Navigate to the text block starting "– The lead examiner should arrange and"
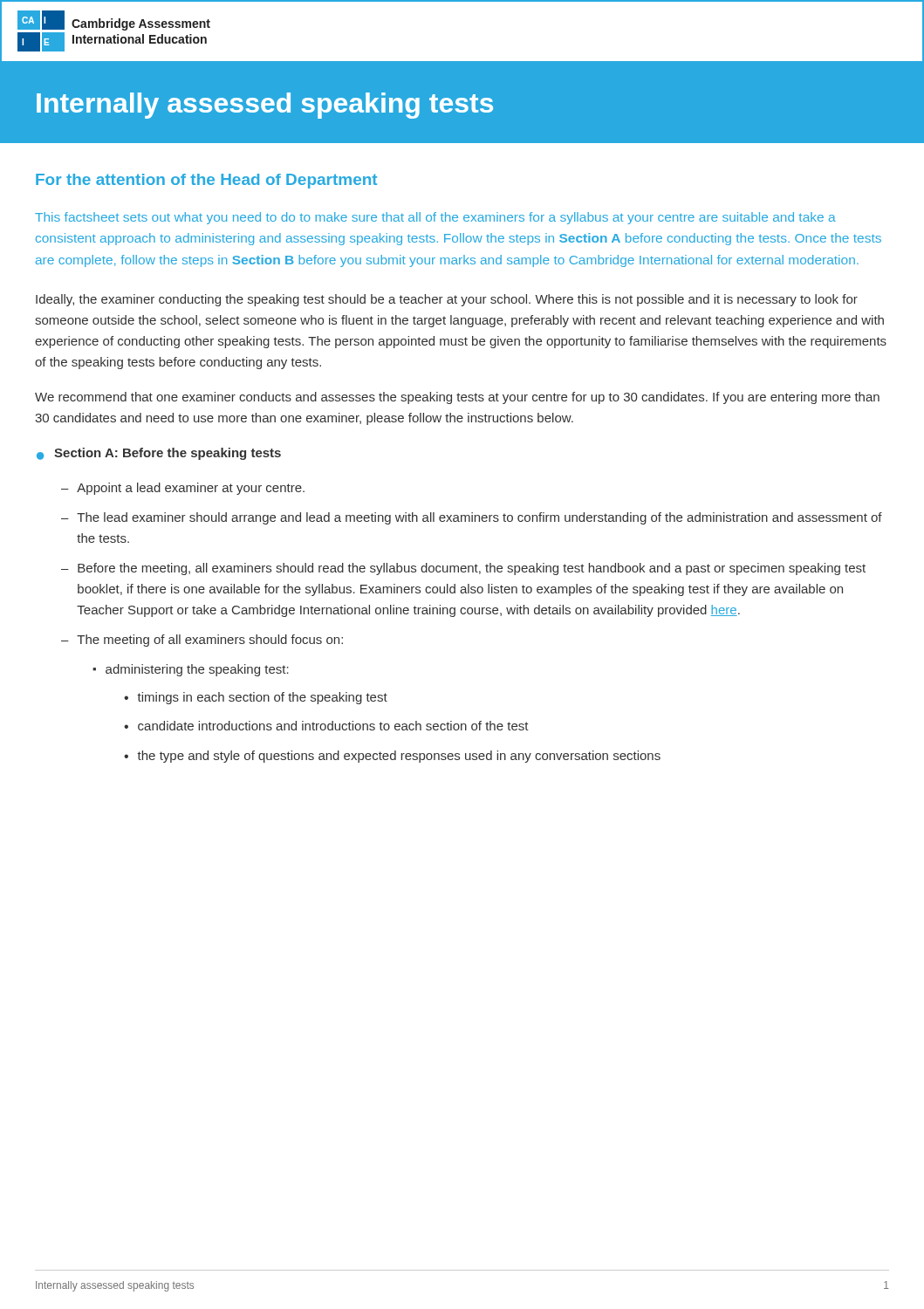The width and height of the screenshot is (924, 1309). click(475, 528)
